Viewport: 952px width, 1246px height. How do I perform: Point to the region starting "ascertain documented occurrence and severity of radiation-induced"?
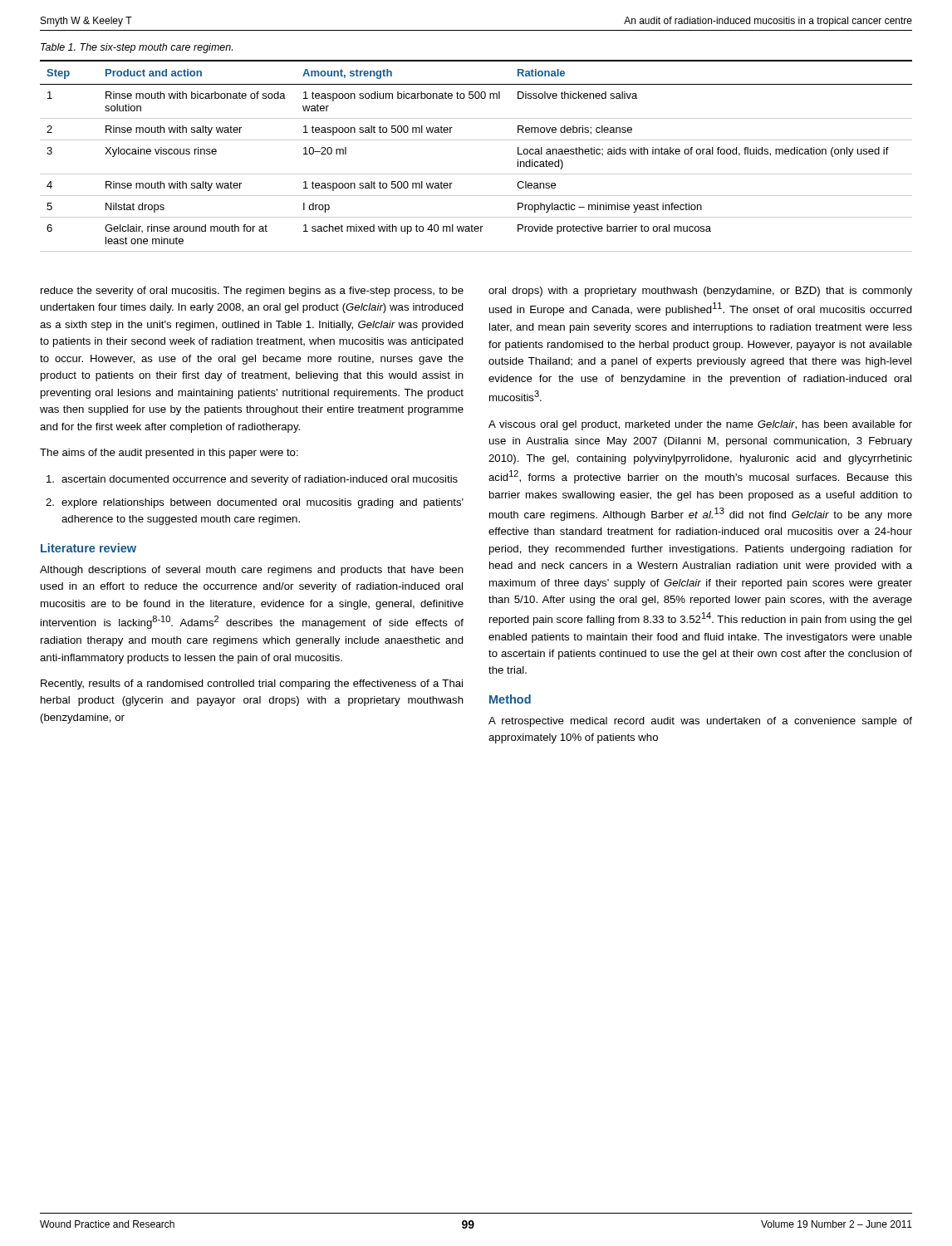tap(252, 479)
